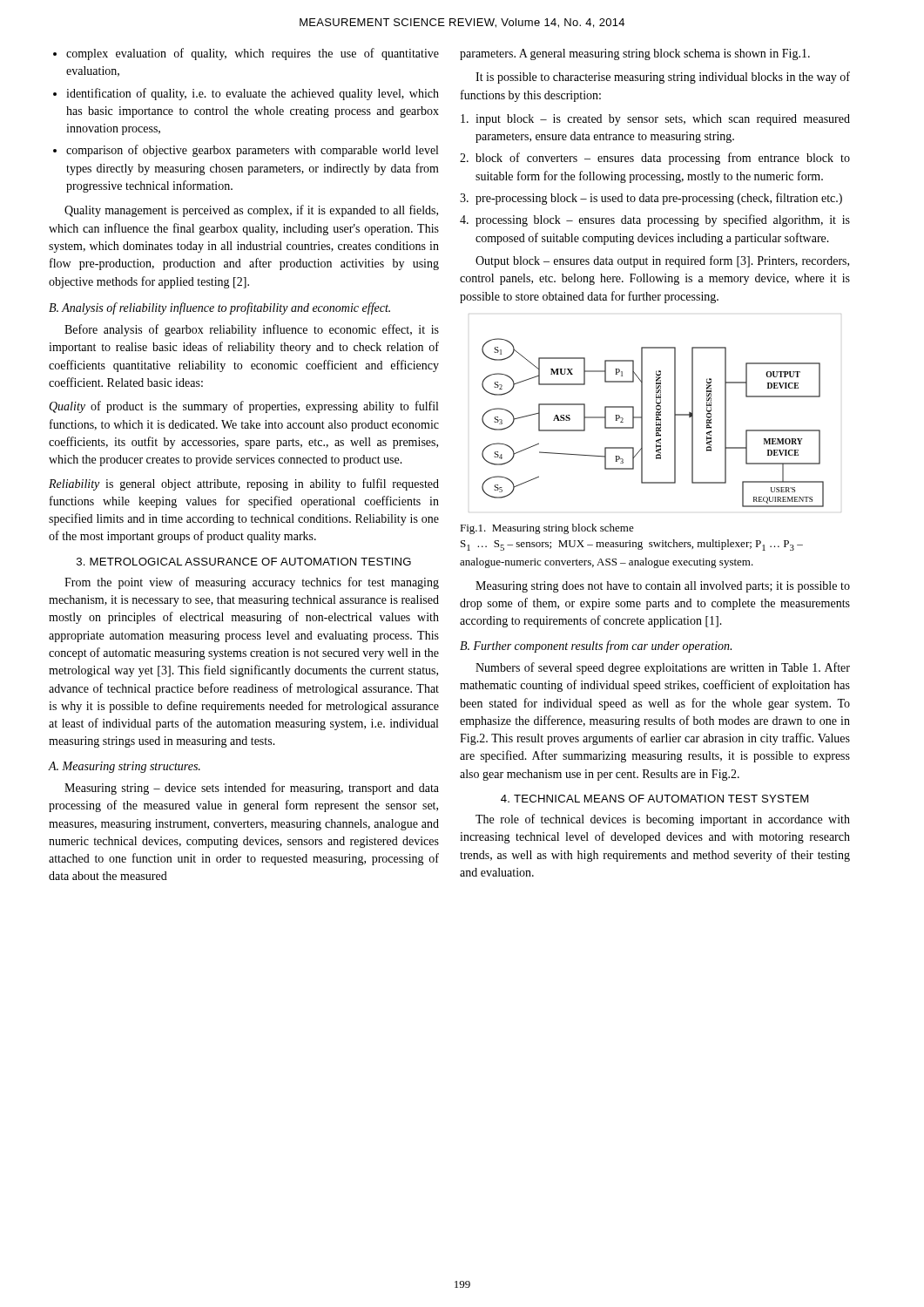Point to the text starting "complex evaluation of quality, which"

[x=253, y=62]
